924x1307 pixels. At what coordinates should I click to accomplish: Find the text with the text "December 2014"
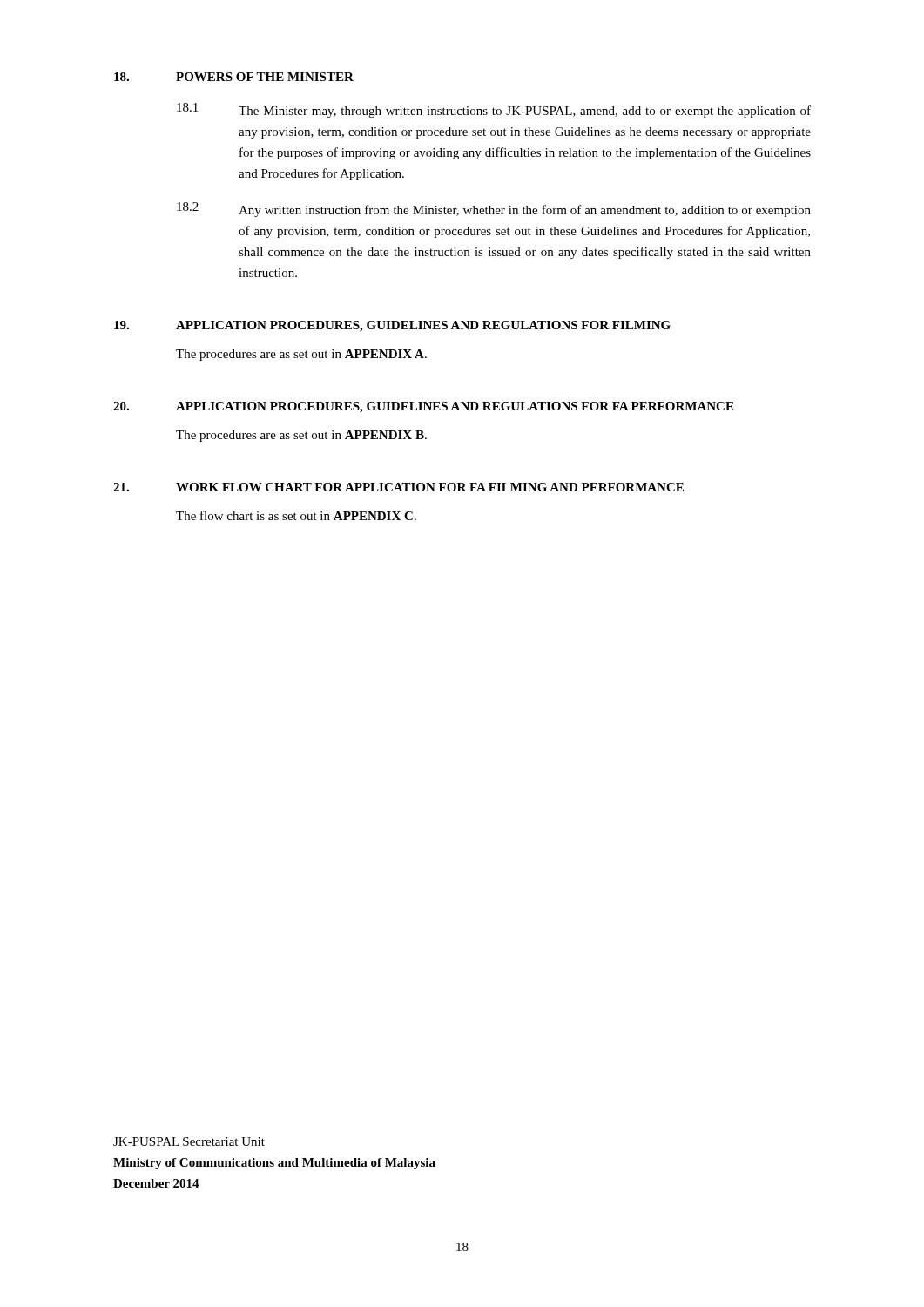pyautogui.click(x=156, y=1183)
